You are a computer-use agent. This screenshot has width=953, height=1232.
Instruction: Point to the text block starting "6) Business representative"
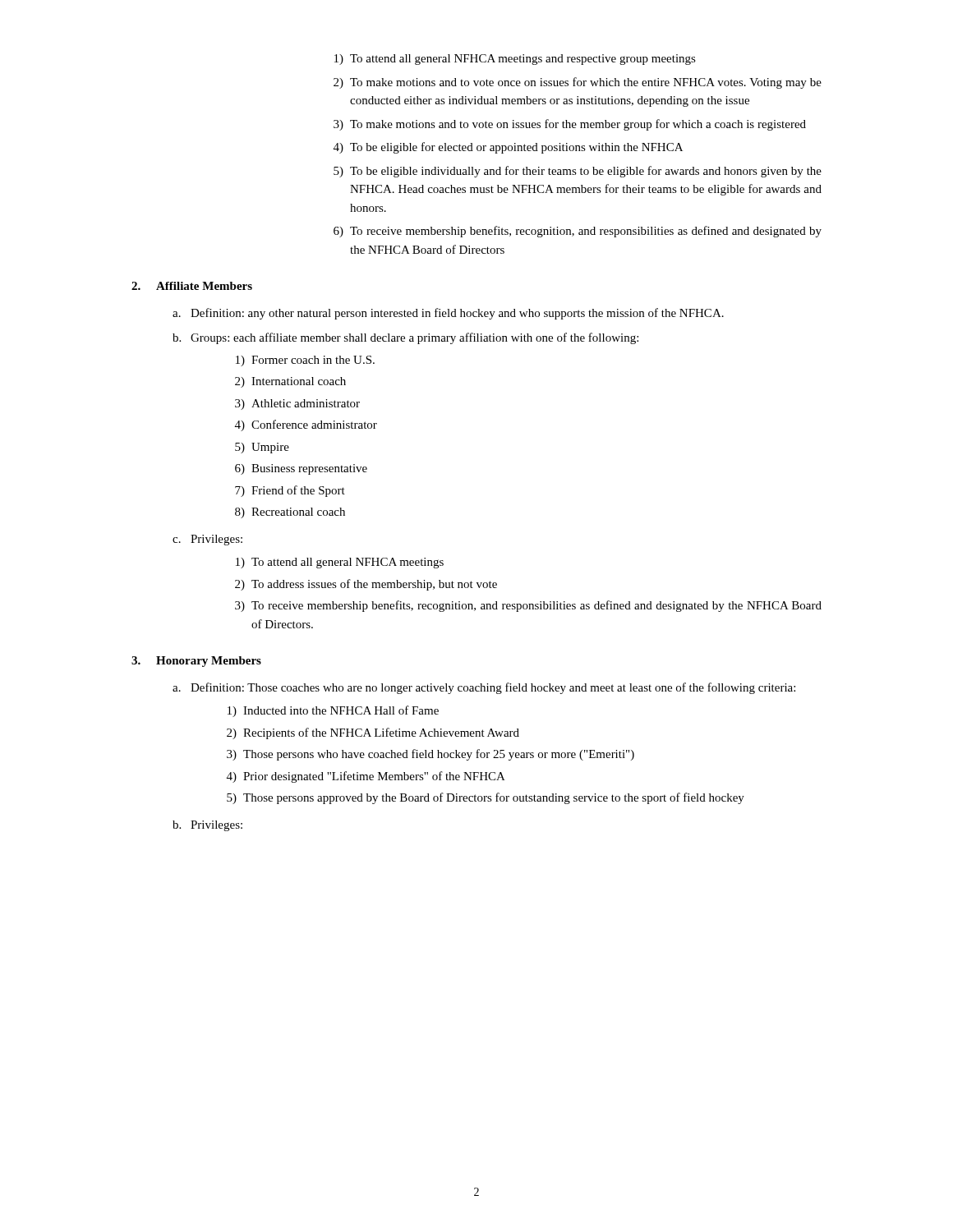(x=295, y=468)
